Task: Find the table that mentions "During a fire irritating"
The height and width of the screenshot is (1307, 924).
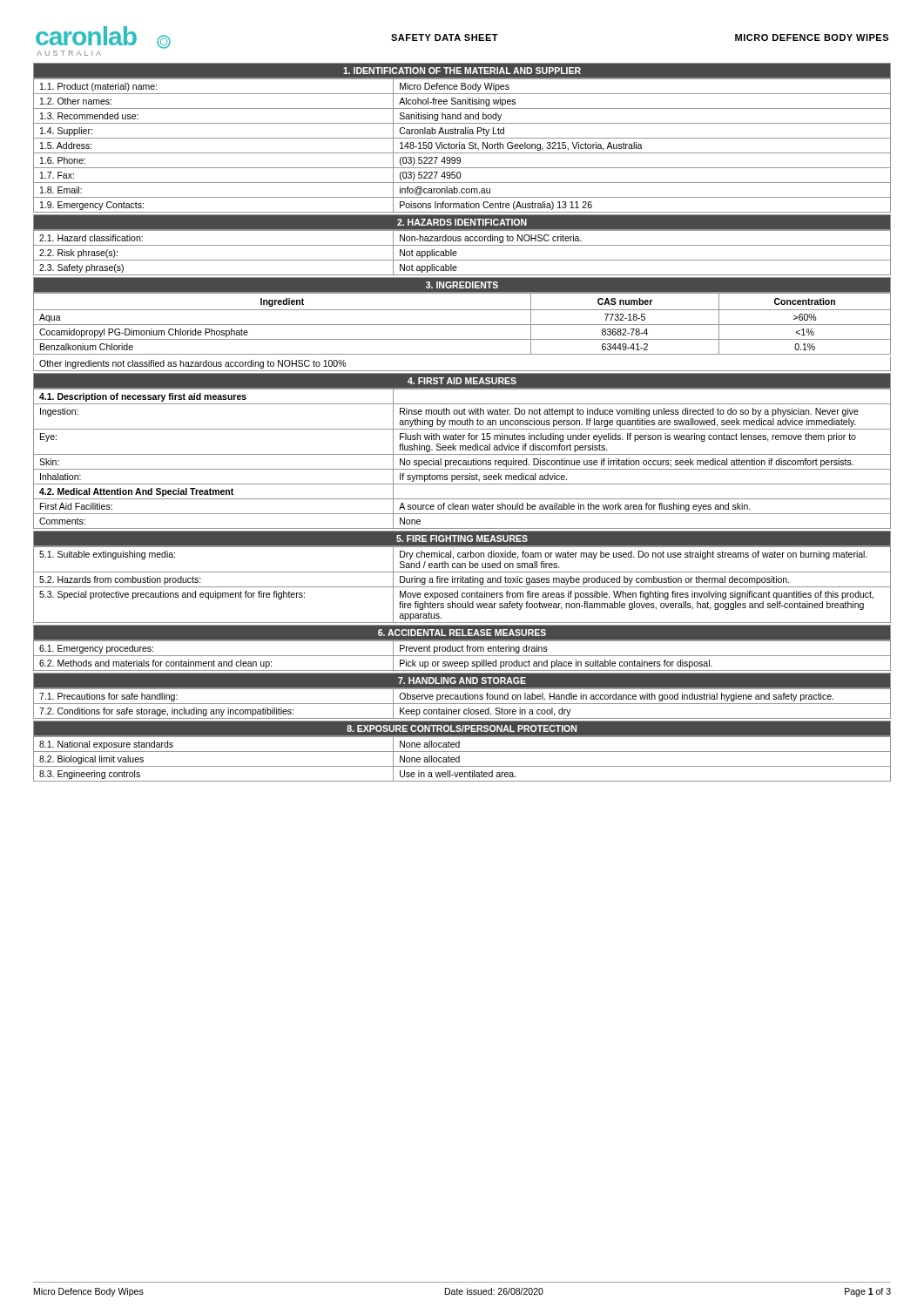Action: tap(462, 585)
